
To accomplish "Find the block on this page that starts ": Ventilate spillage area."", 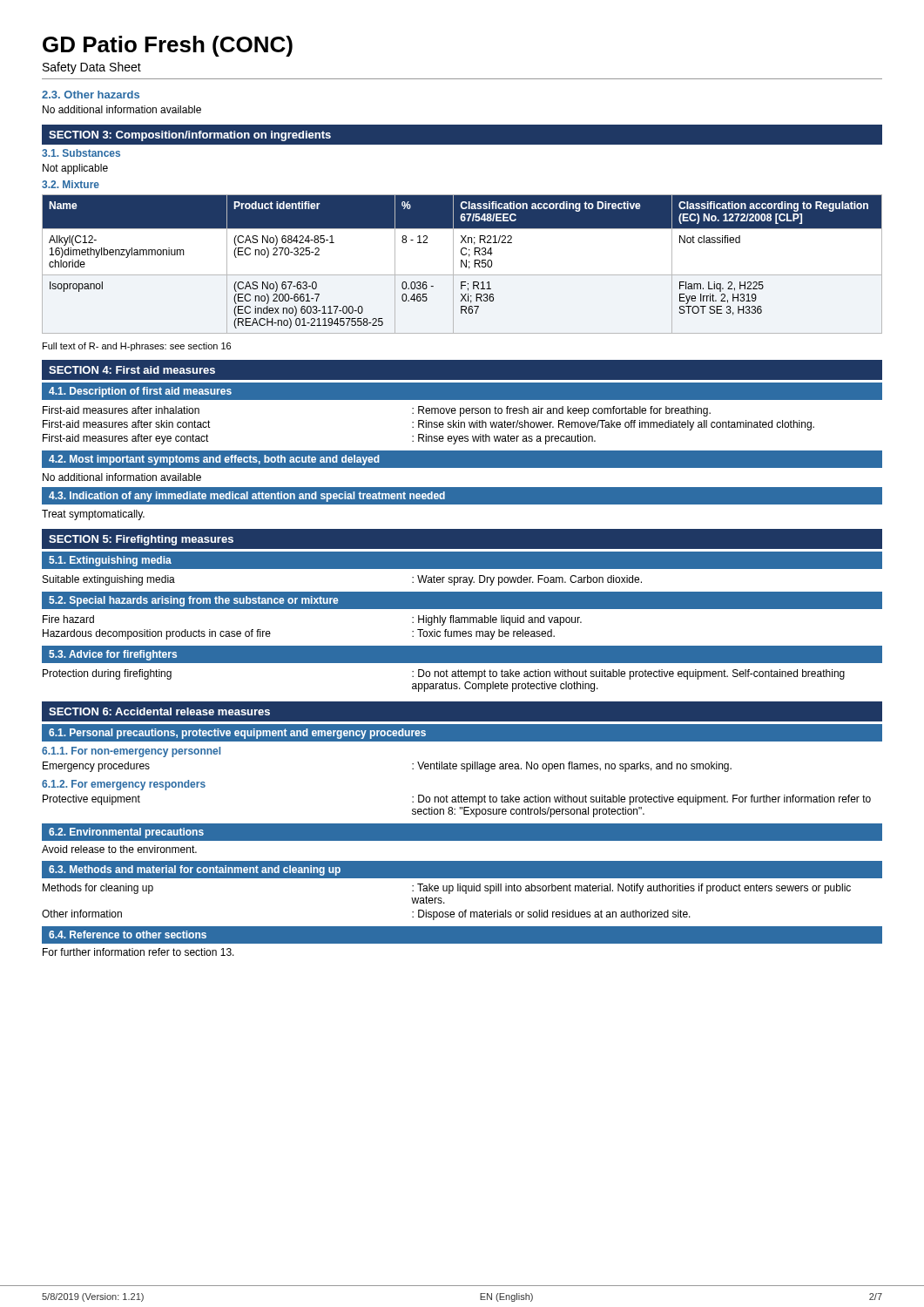I will pos(572,766).
